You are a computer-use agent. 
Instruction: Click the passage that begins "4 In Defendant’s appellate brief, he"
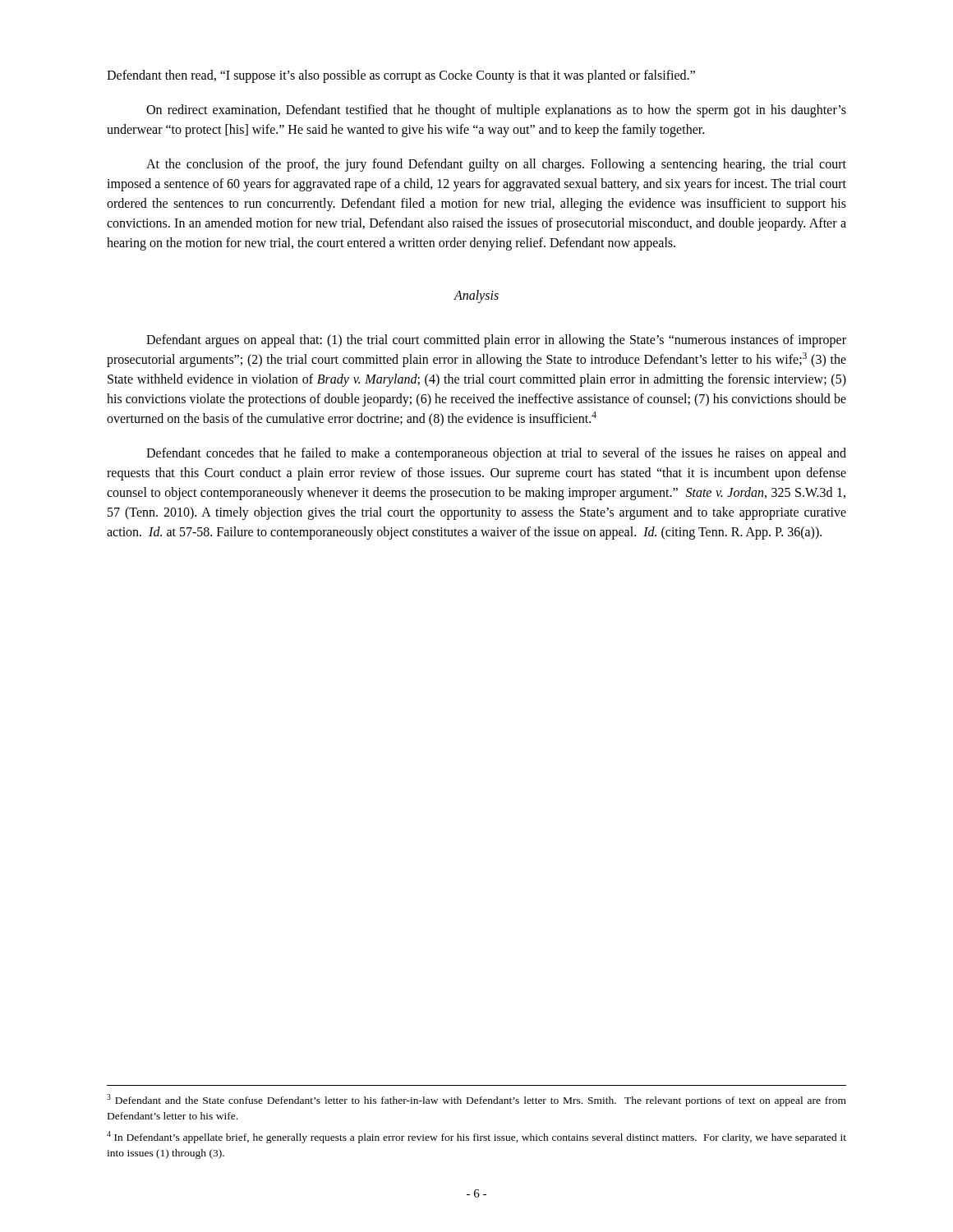476,1144
